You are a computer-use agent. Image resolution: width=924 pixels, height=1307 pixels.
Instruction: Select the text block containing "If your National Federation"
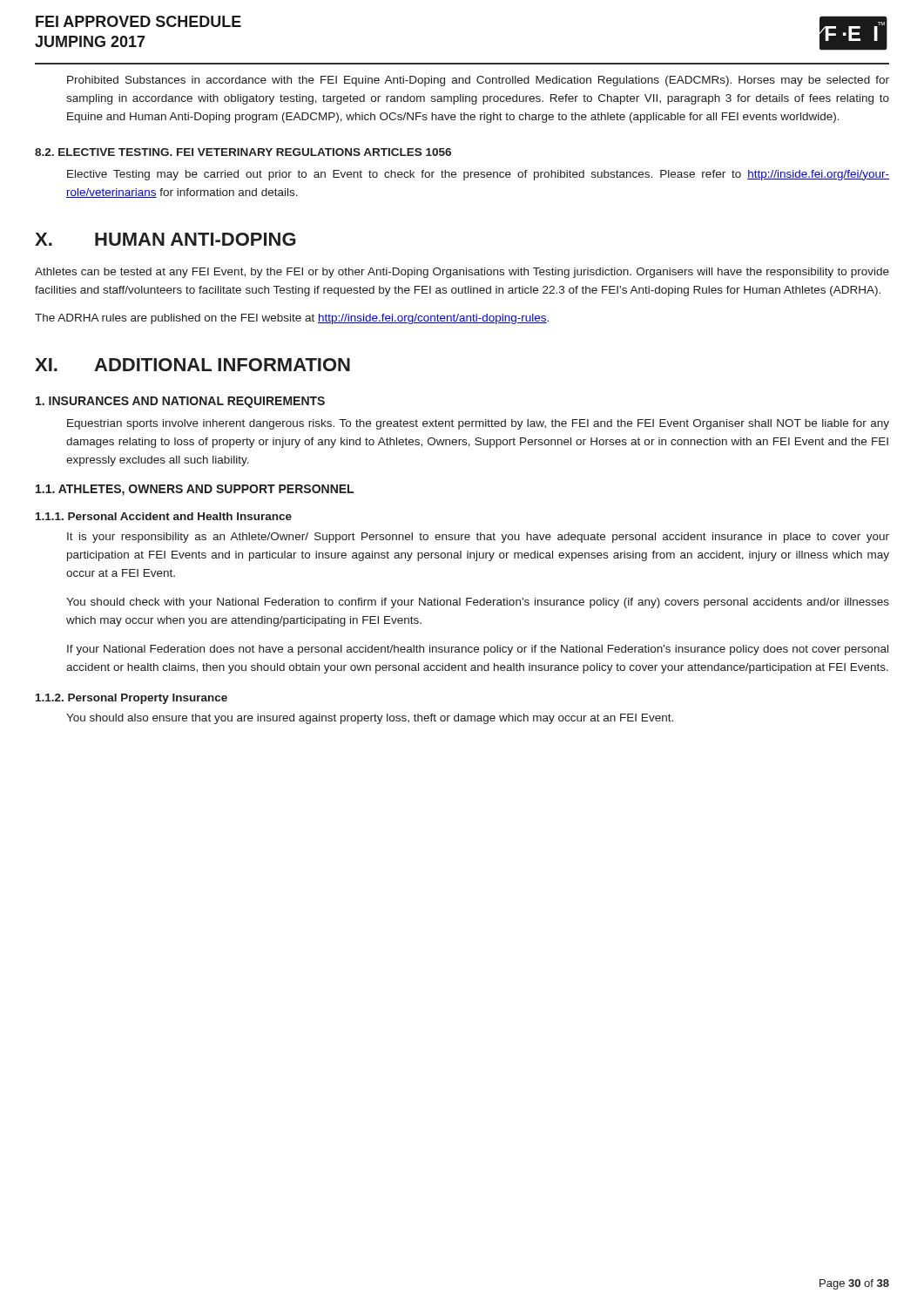pos(478,658)
